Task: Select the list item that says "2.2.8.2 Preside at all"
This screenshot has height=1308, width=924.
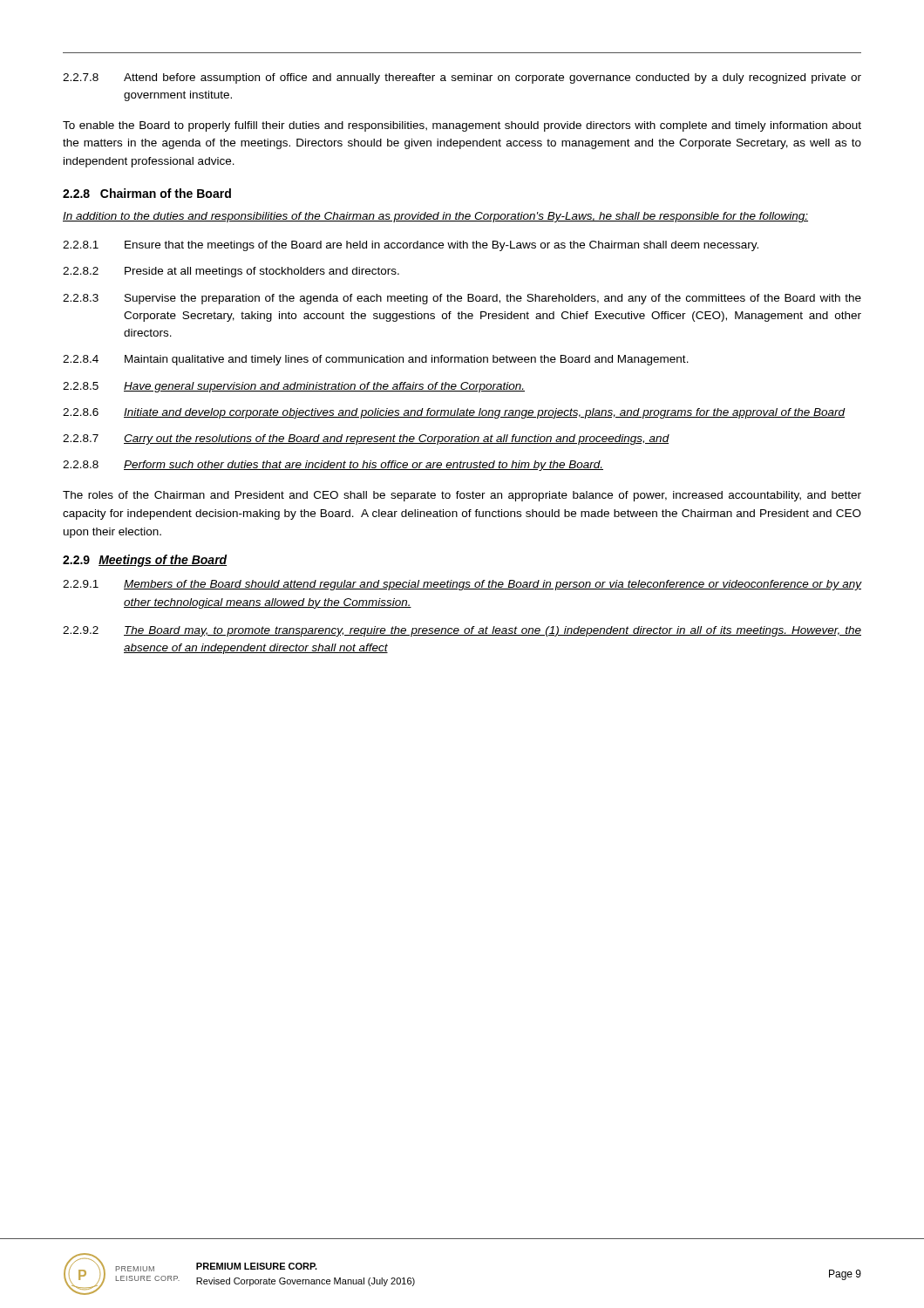Action: click(231, 272)
